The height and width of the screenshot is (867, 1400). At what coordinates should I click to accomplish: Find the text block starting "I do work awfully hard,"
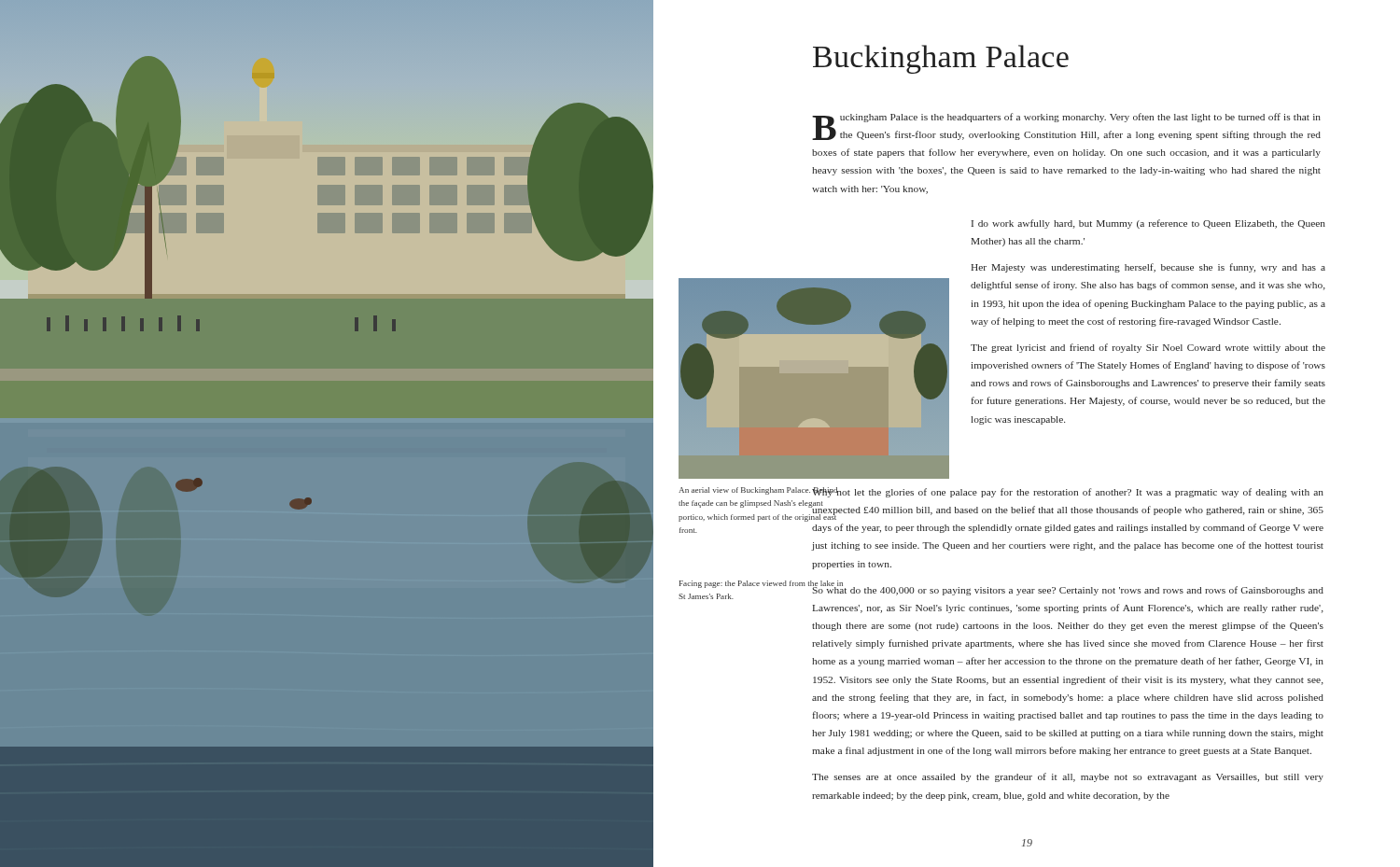[x=1148, y=321]
